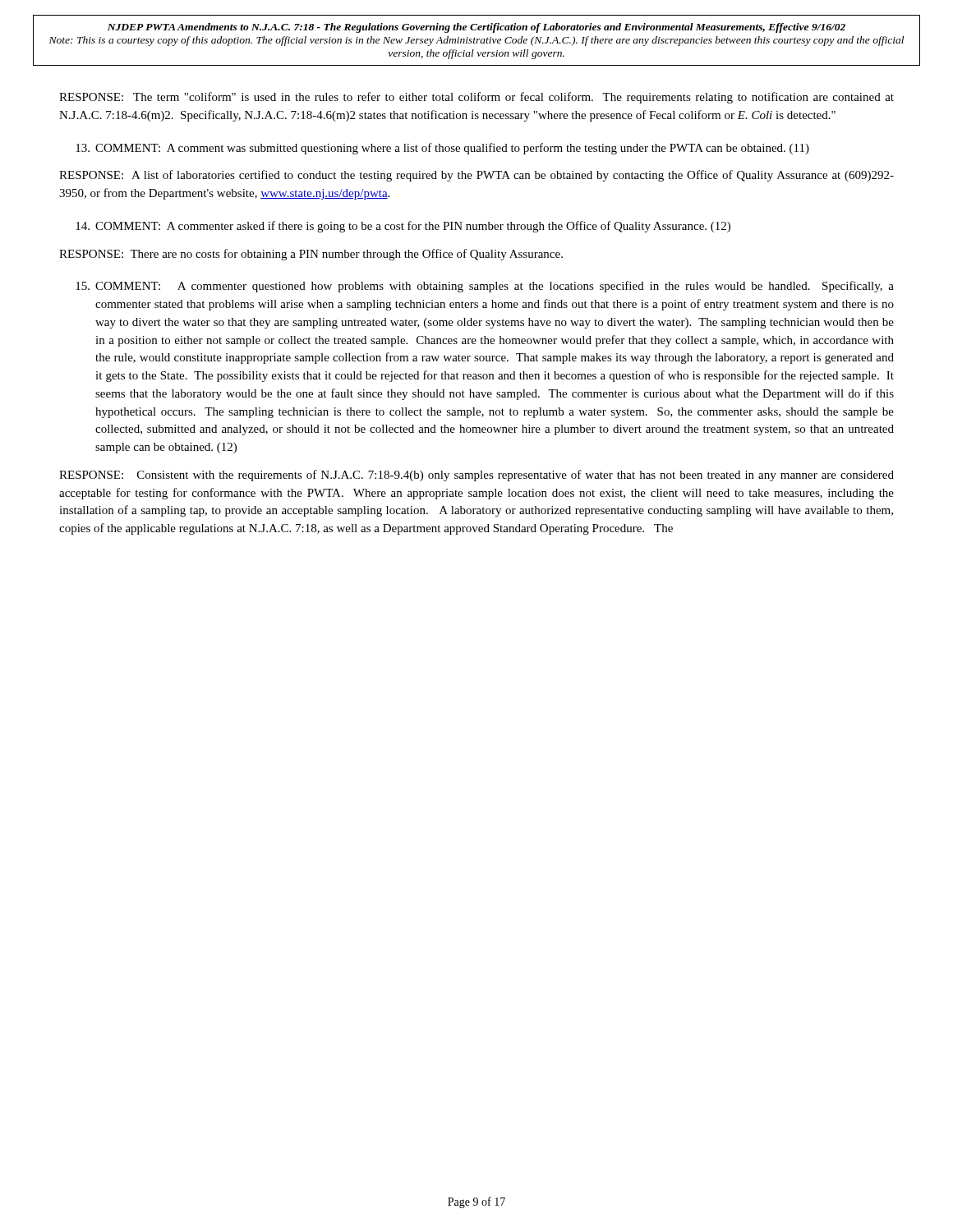The height and width of the screenshot is (1232, 953).
Task: Click on the text starting "14. COMMENT: A commenter asked if"
Action: pos(476,226)
